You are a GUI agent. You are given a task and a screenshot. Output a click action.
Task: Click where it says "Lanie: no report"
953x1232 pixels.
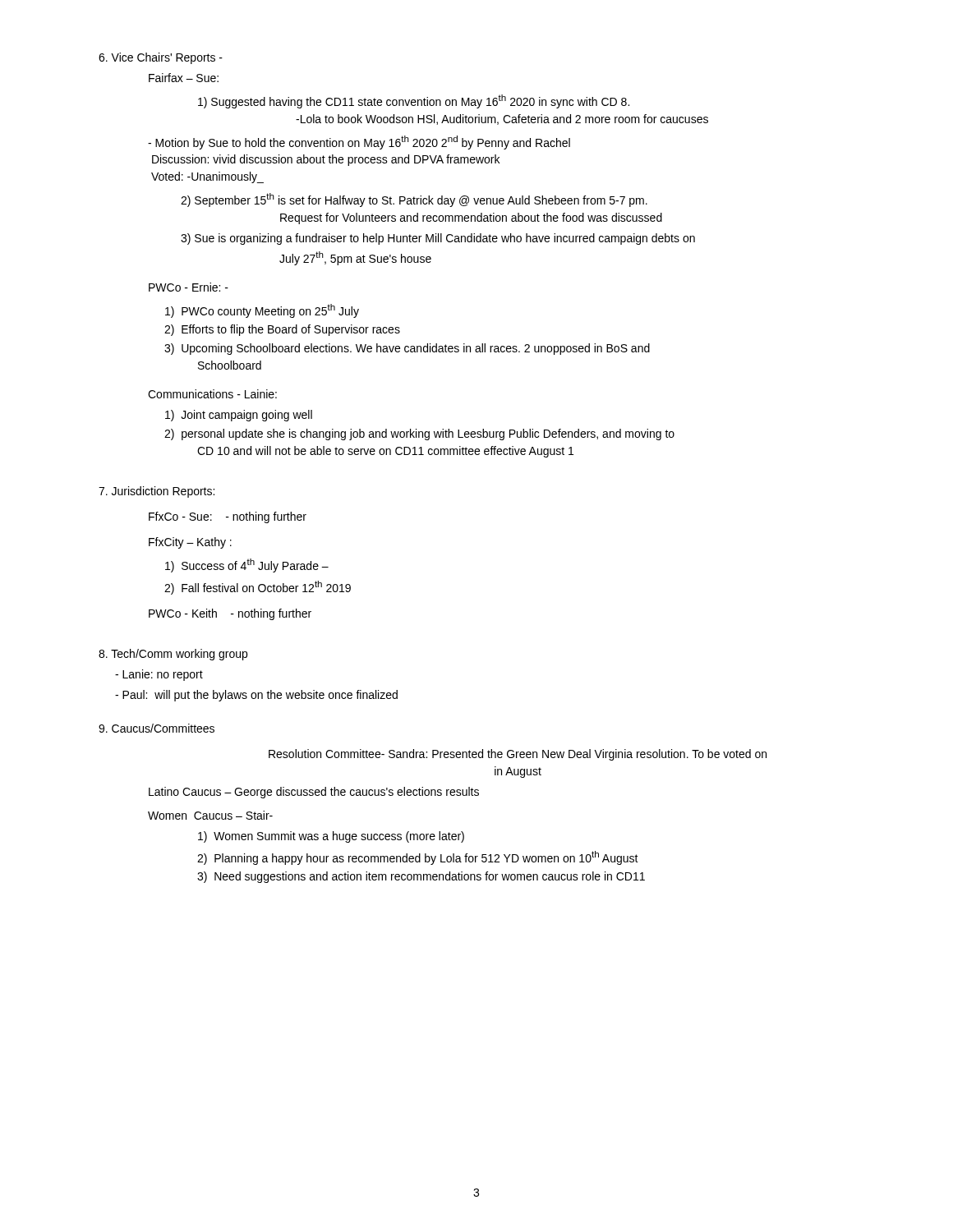[x=159, y=674]
